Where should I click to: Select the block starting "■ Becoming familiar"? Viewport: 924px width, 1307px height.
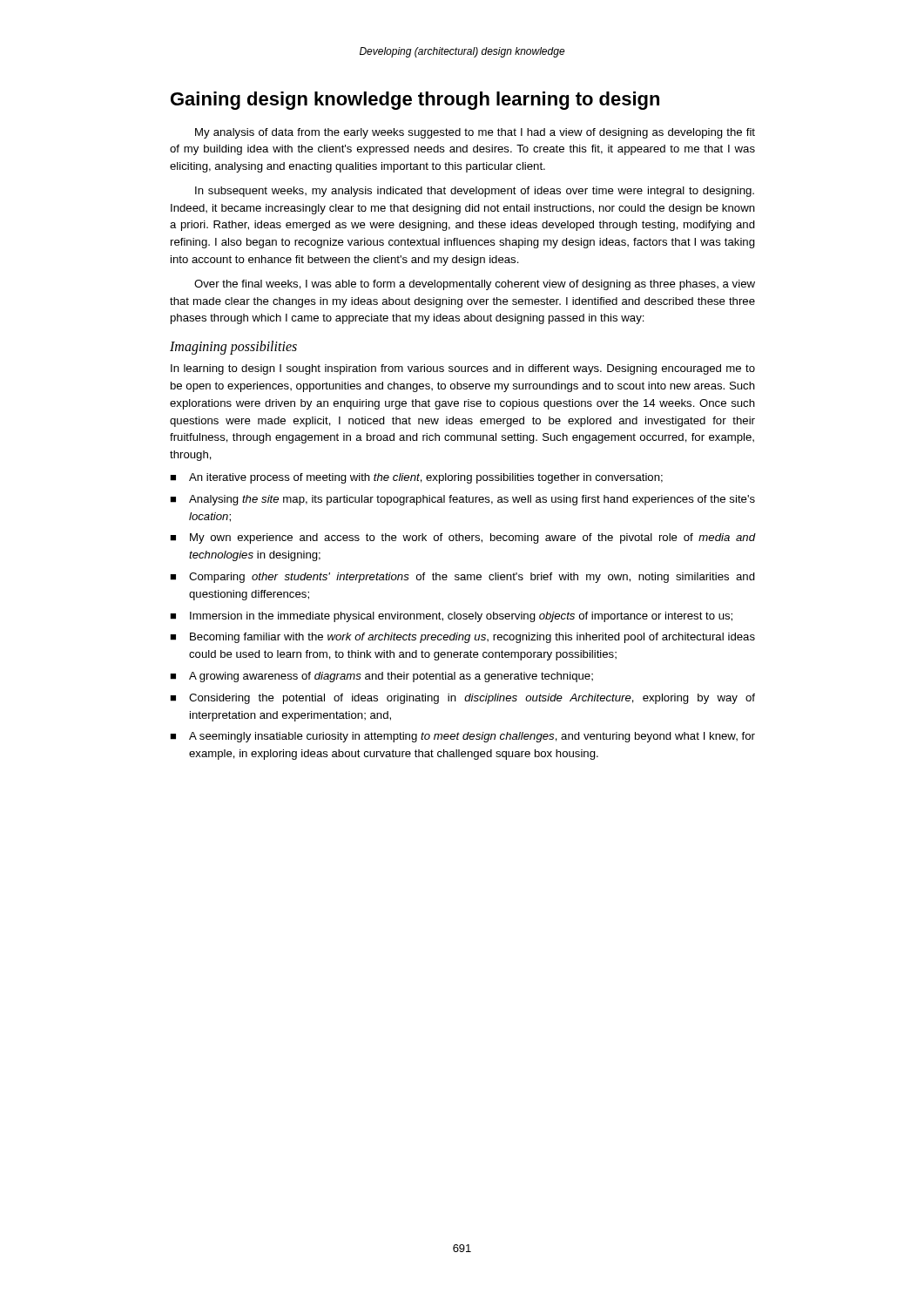coord(462,646)
